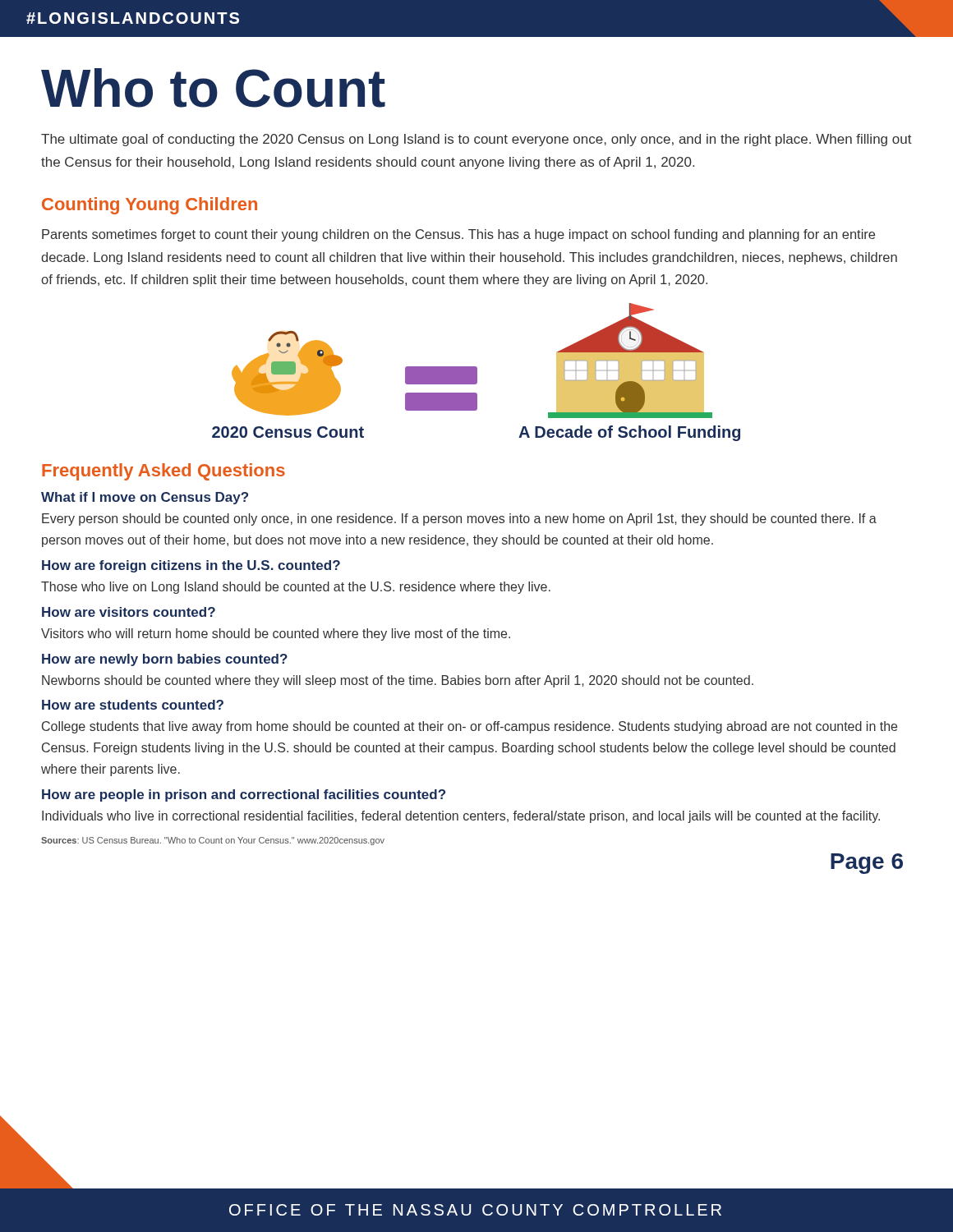Locate the block of text that opens with "Individuals who live in correctional residential"
Screen dimensions: 1232x953
(x=461, y=816)
